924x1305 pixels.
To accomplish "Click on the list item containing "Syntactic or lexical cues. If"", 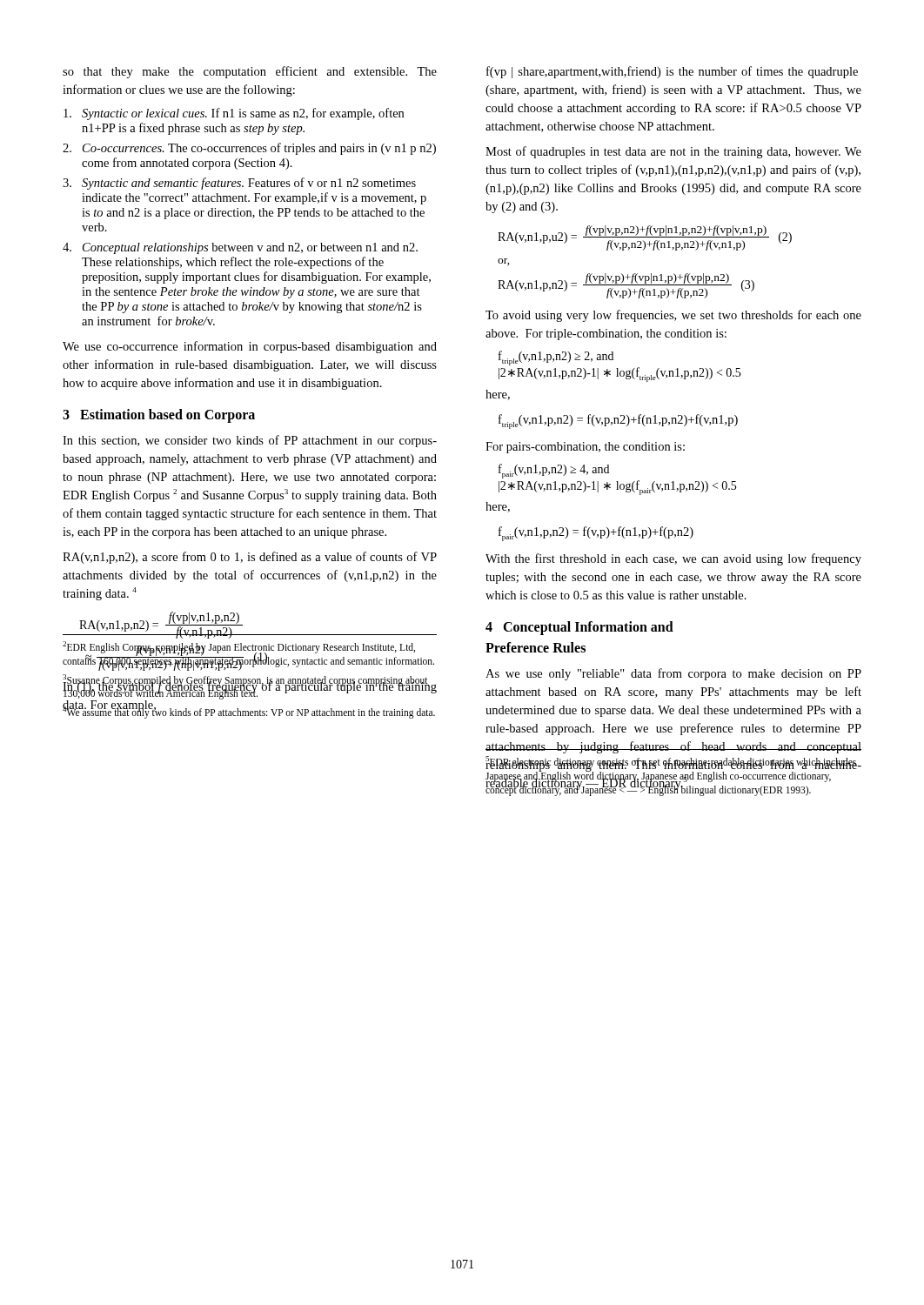I will pyautogui.click(x=250, y=121).
